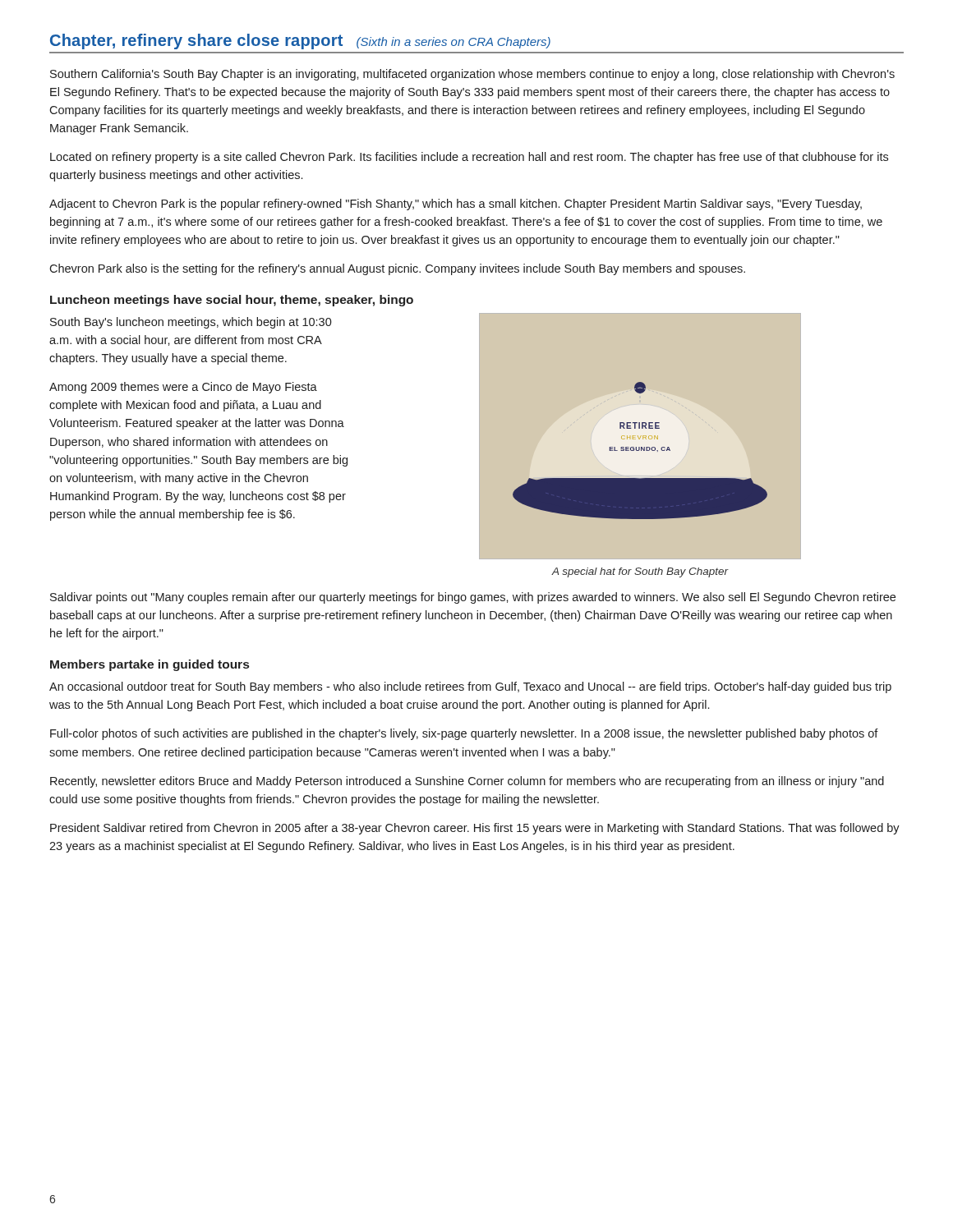Screen dimensions: 1232x953
Task: Point to the caption beginning "A special hat for South"
Action: click(640, 572)
